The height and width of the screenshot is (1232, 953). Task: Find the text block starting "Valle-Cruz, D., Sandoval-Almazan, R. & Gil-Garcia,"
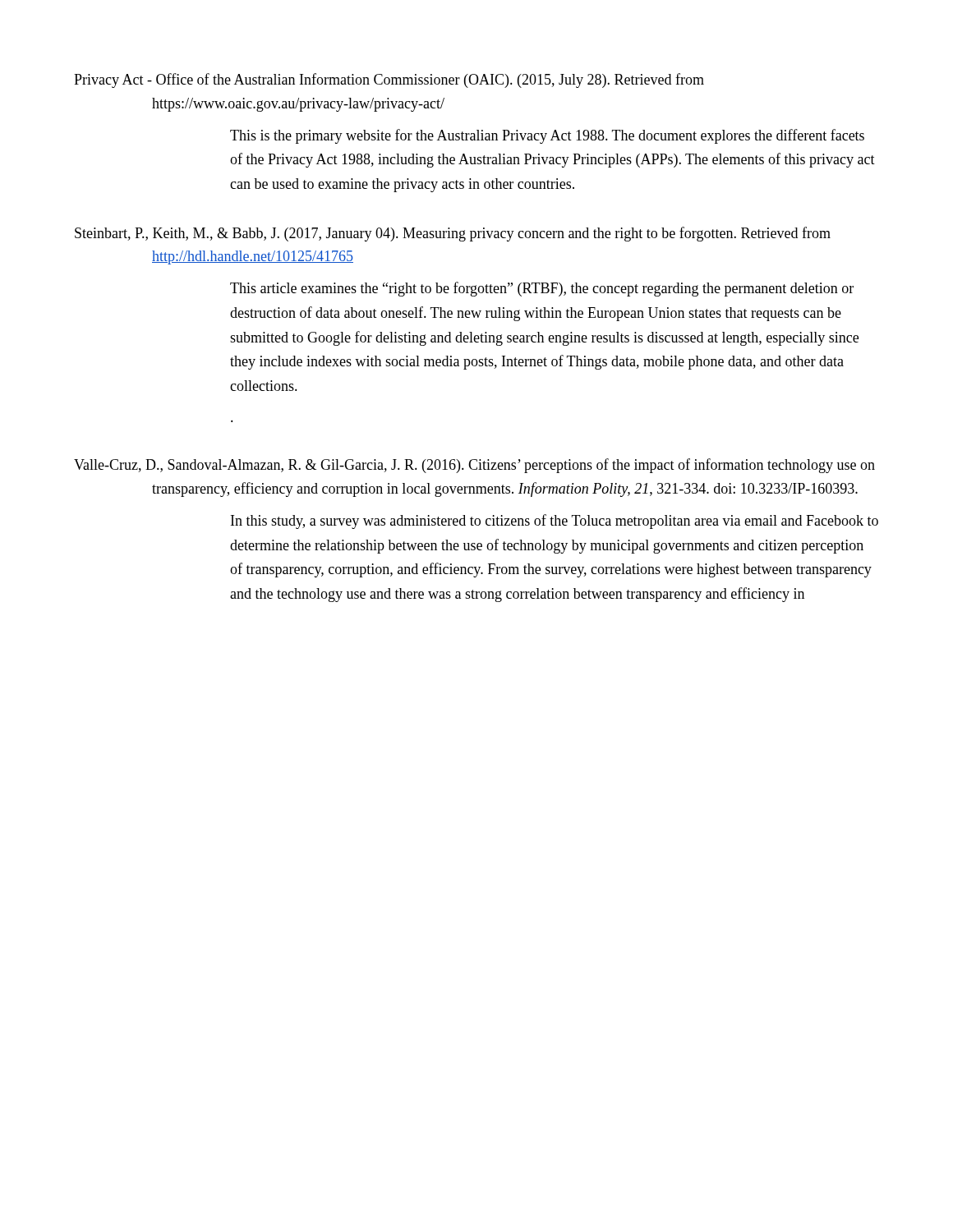point(476,530)
